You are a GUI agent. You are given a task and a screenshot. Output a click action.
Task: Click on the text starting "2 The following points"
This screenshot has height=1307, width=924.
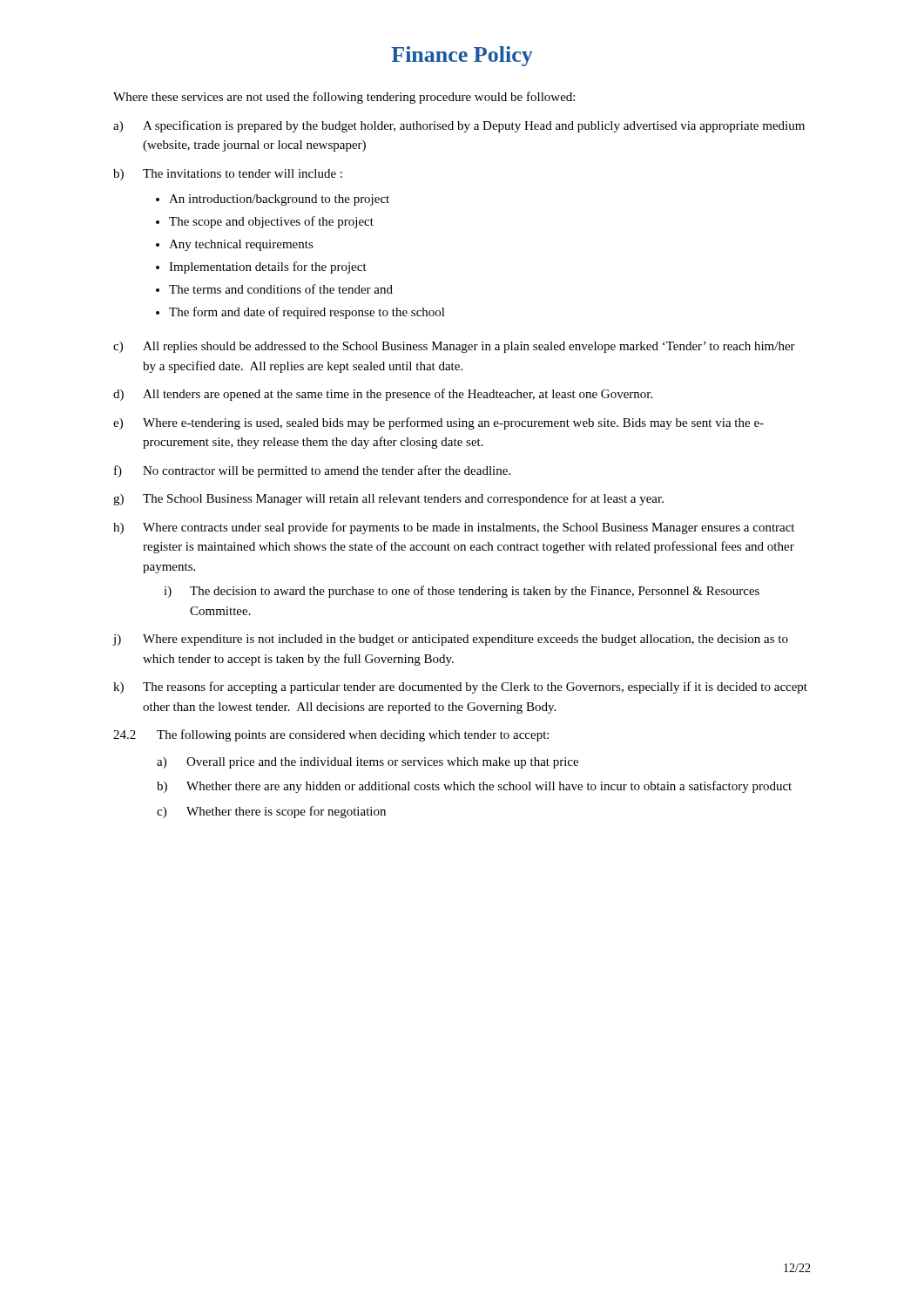(x=462, y=776)
